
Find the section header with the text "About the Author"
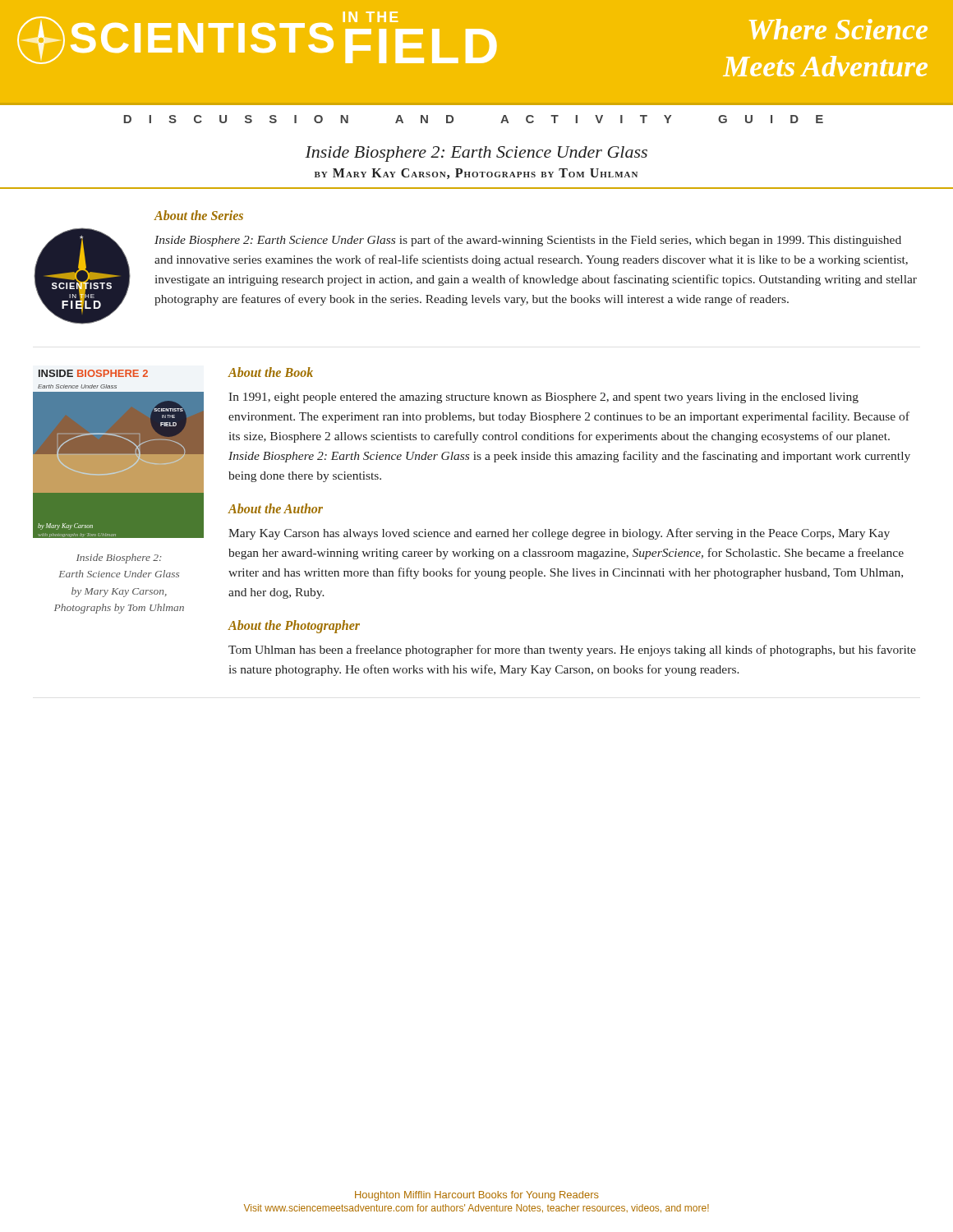pos(276,509)
